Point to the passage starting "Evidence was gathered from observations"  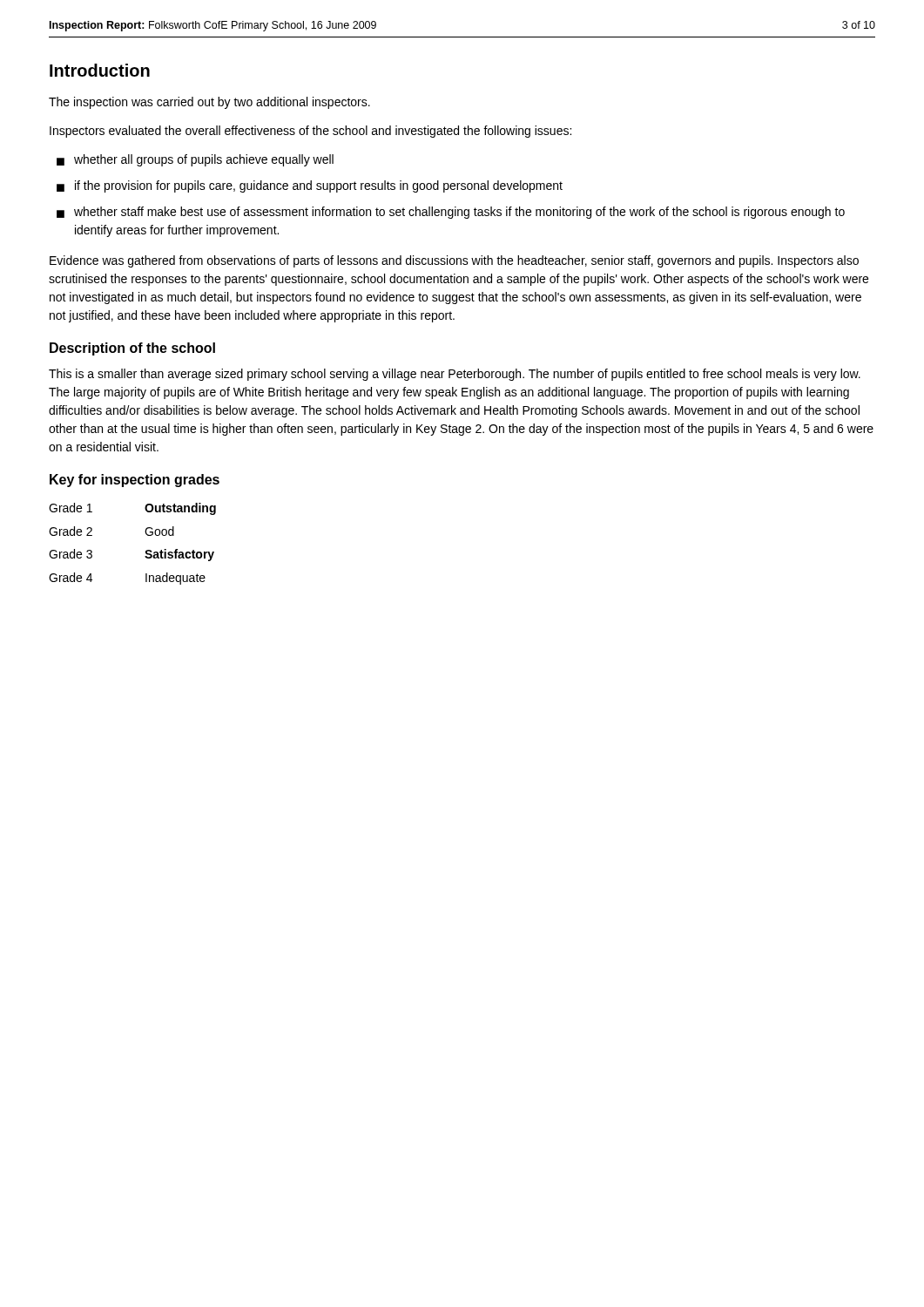pyautogui.click(x=459, y=288)
